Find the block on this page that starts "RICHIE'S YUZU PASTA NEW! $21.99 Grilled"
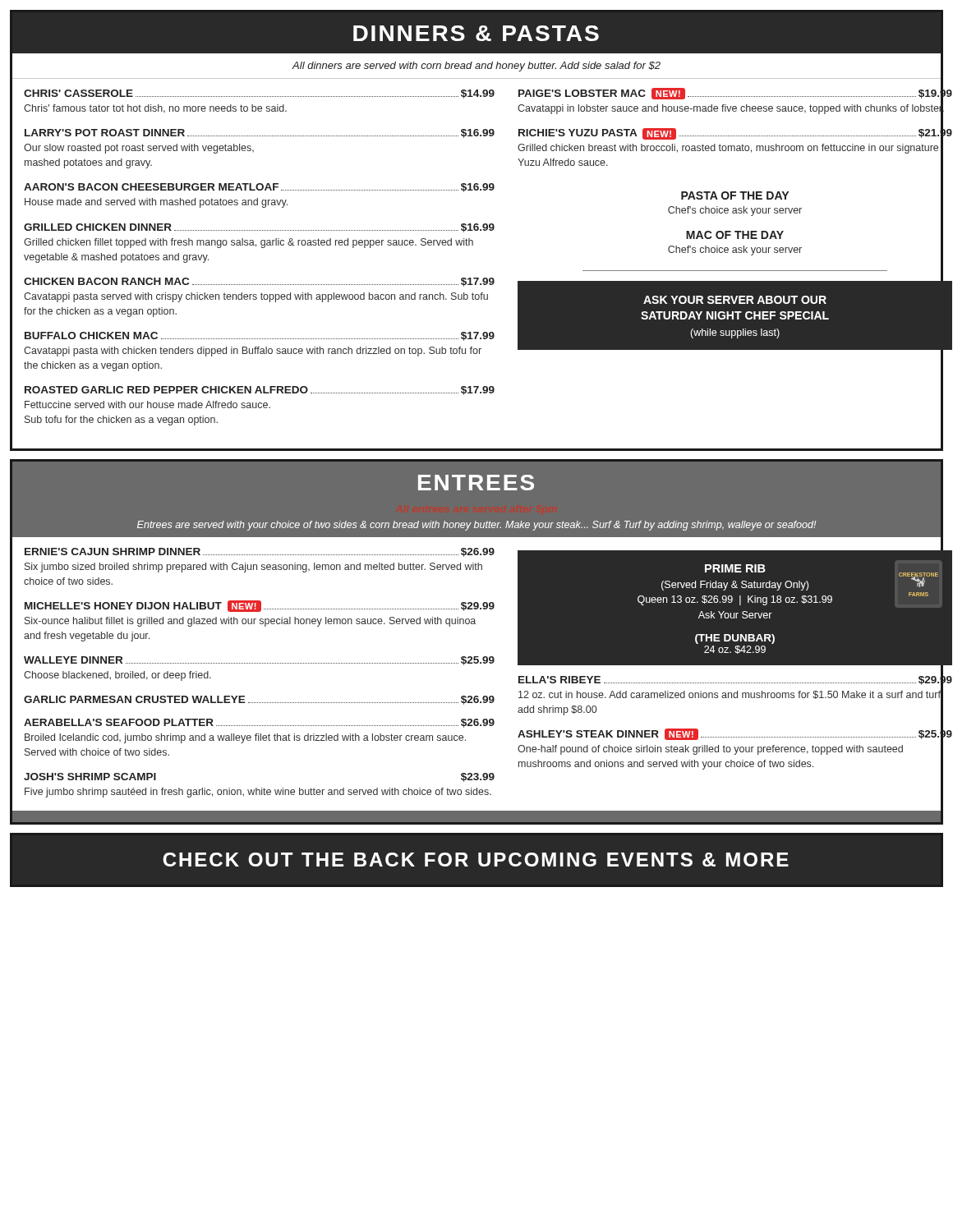This screenshot has width=953, height=1232. pyautogui.click(x=735, y=148)
